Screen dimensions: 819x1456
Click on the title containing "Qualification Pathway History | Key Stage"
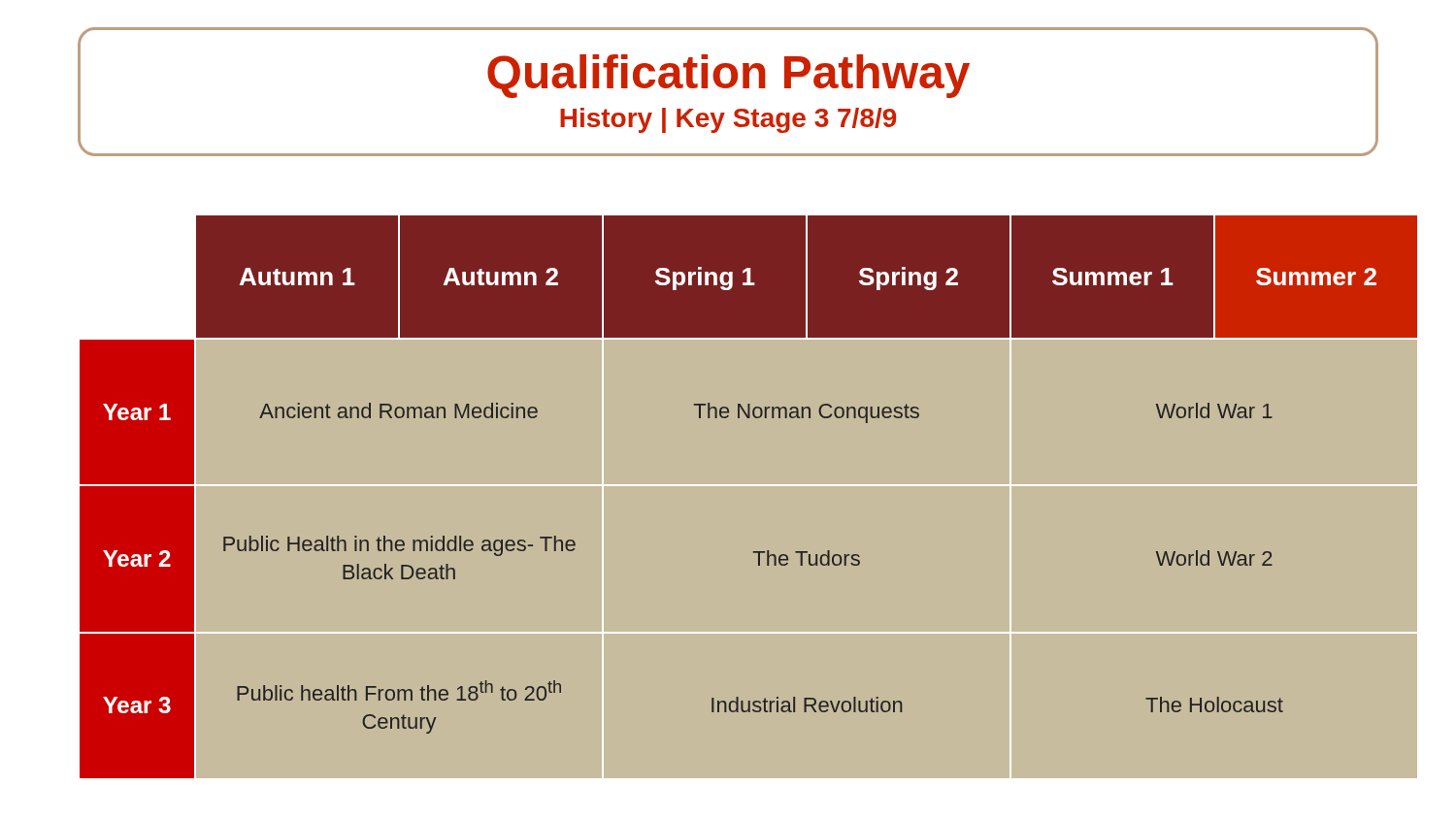pos(728,90)
